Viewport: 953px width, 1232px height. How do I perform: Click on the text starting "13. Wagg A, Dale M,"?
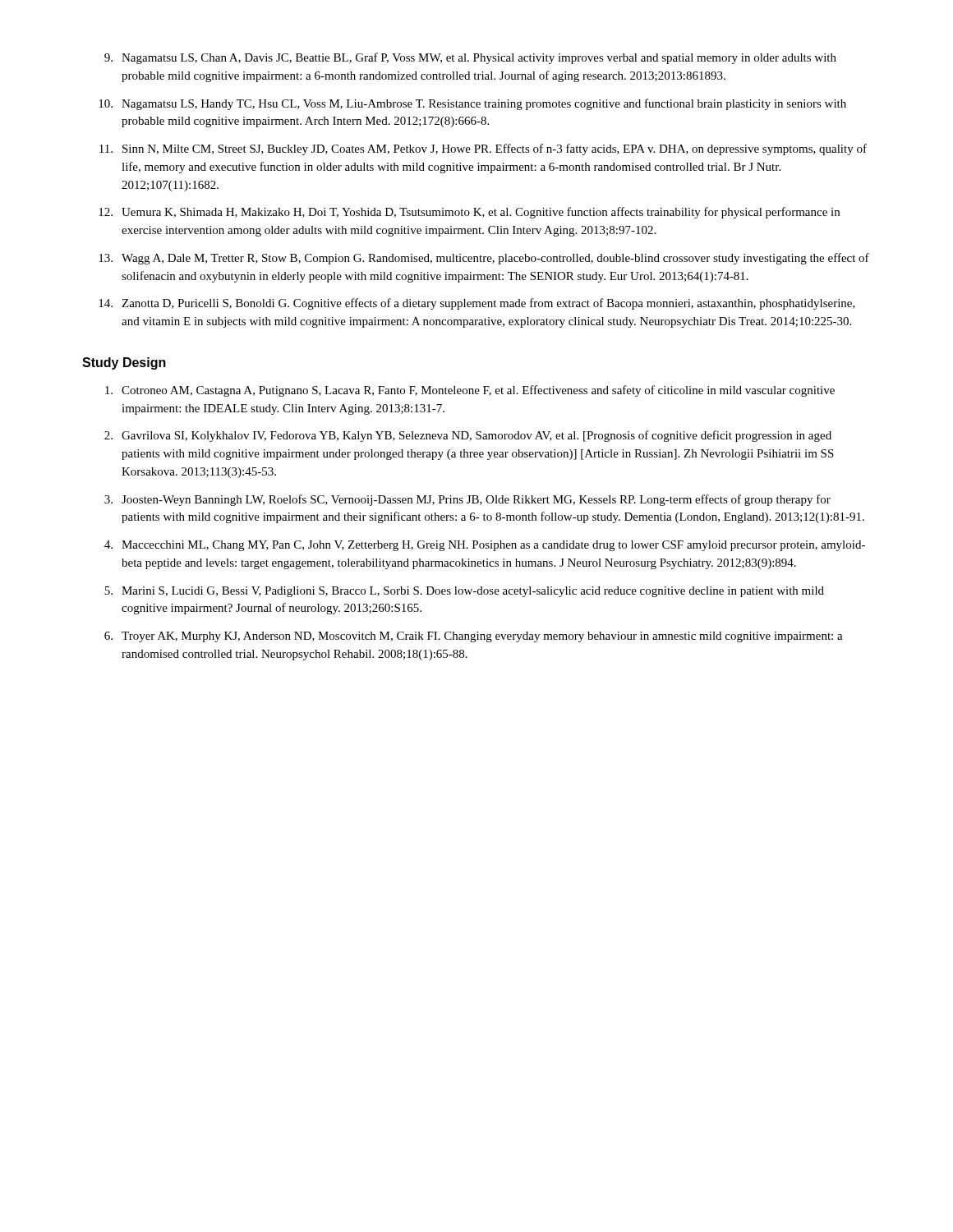476,267
